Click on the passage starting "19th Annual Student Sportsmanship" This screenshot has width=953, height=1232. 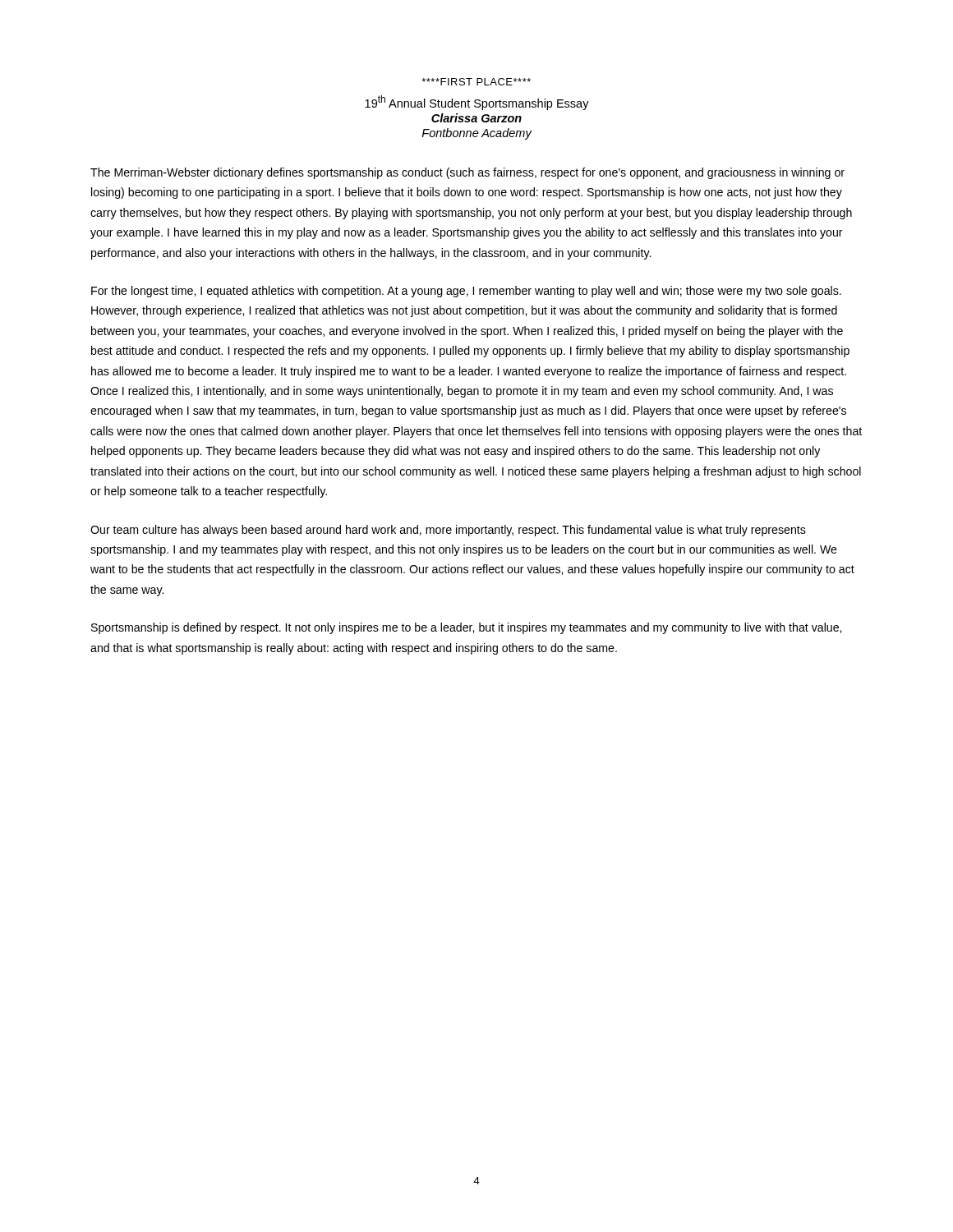[476, 117]
